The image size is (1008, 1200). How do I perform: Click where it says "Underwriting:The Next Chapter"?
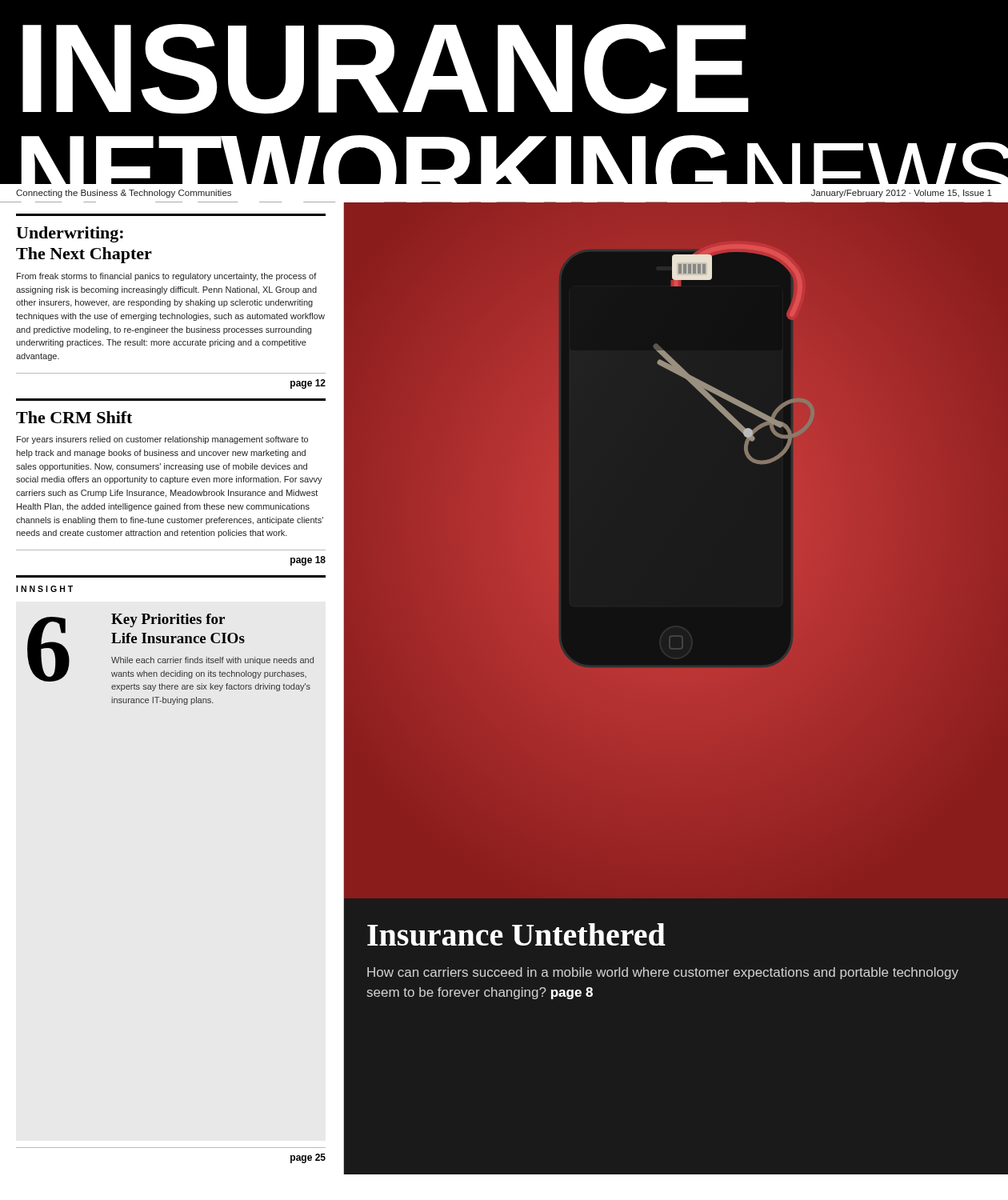click(70, 234)
